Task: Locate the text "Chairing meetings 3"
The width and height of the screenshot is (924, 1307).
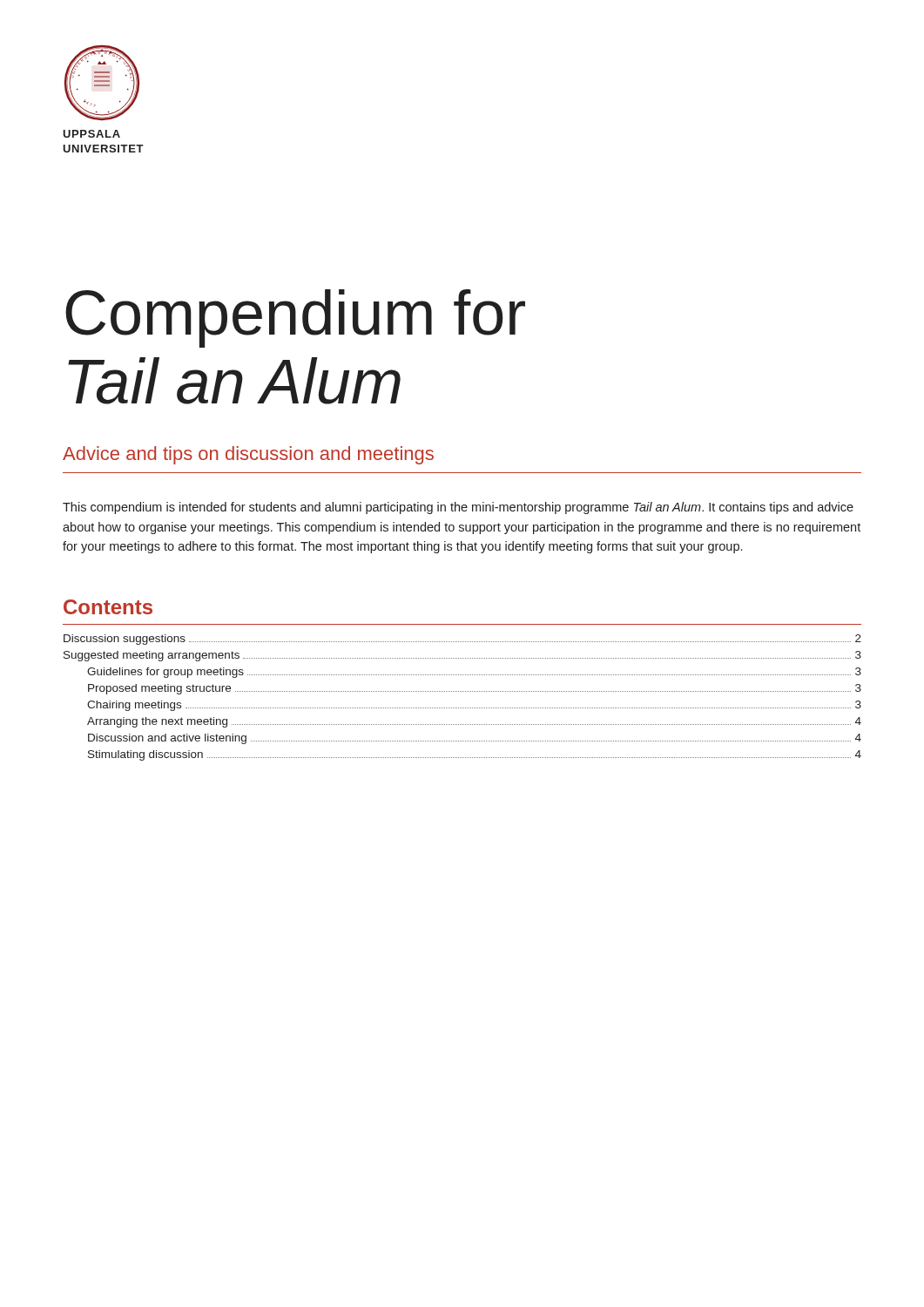Action: pyautogui.click(x=462, y=704)
